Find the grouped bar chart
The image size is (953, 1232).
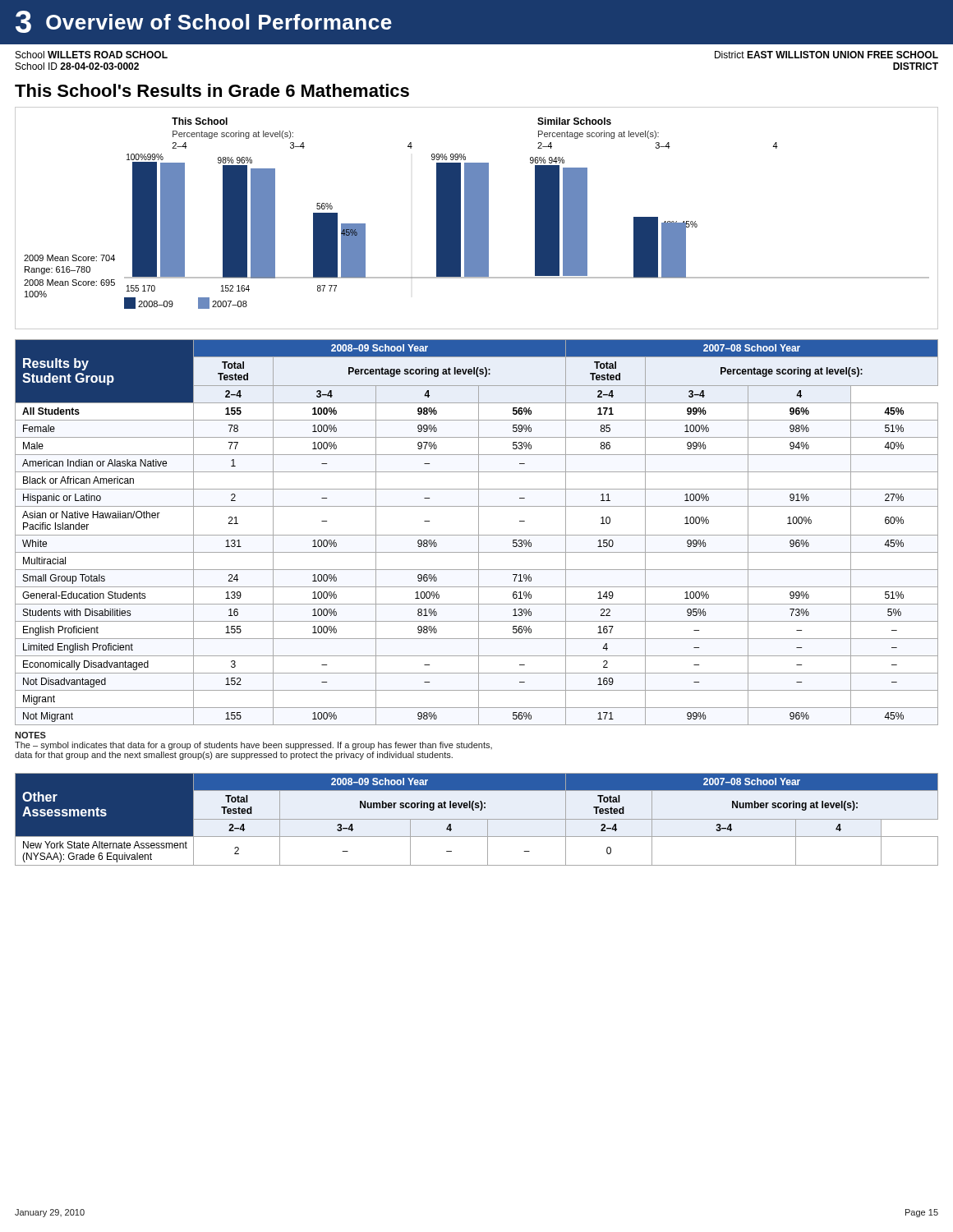coord(523,237)
